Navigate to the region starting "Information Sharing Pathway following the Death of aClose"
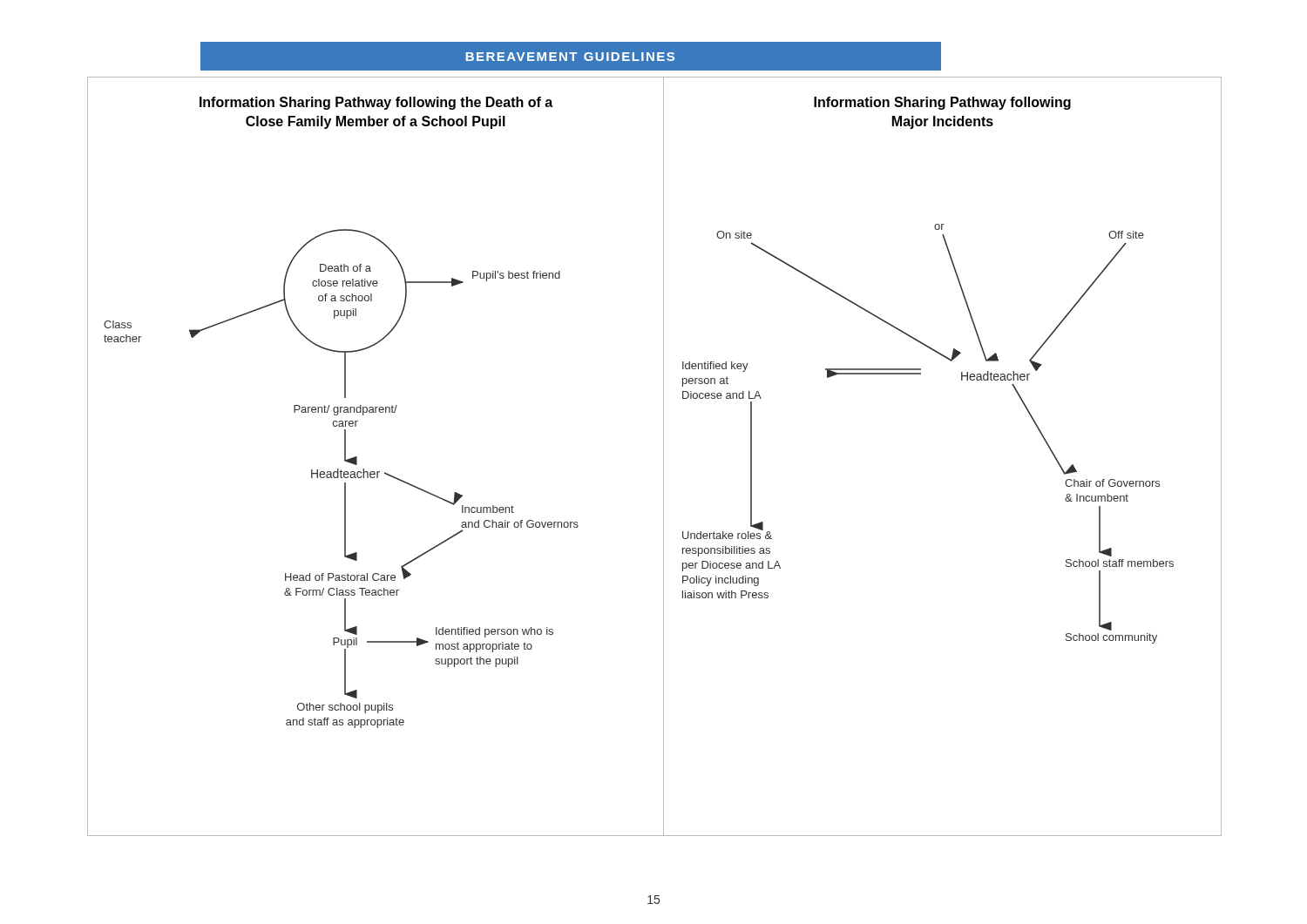This screenshot has height=924, width=1307. (376, 112)
